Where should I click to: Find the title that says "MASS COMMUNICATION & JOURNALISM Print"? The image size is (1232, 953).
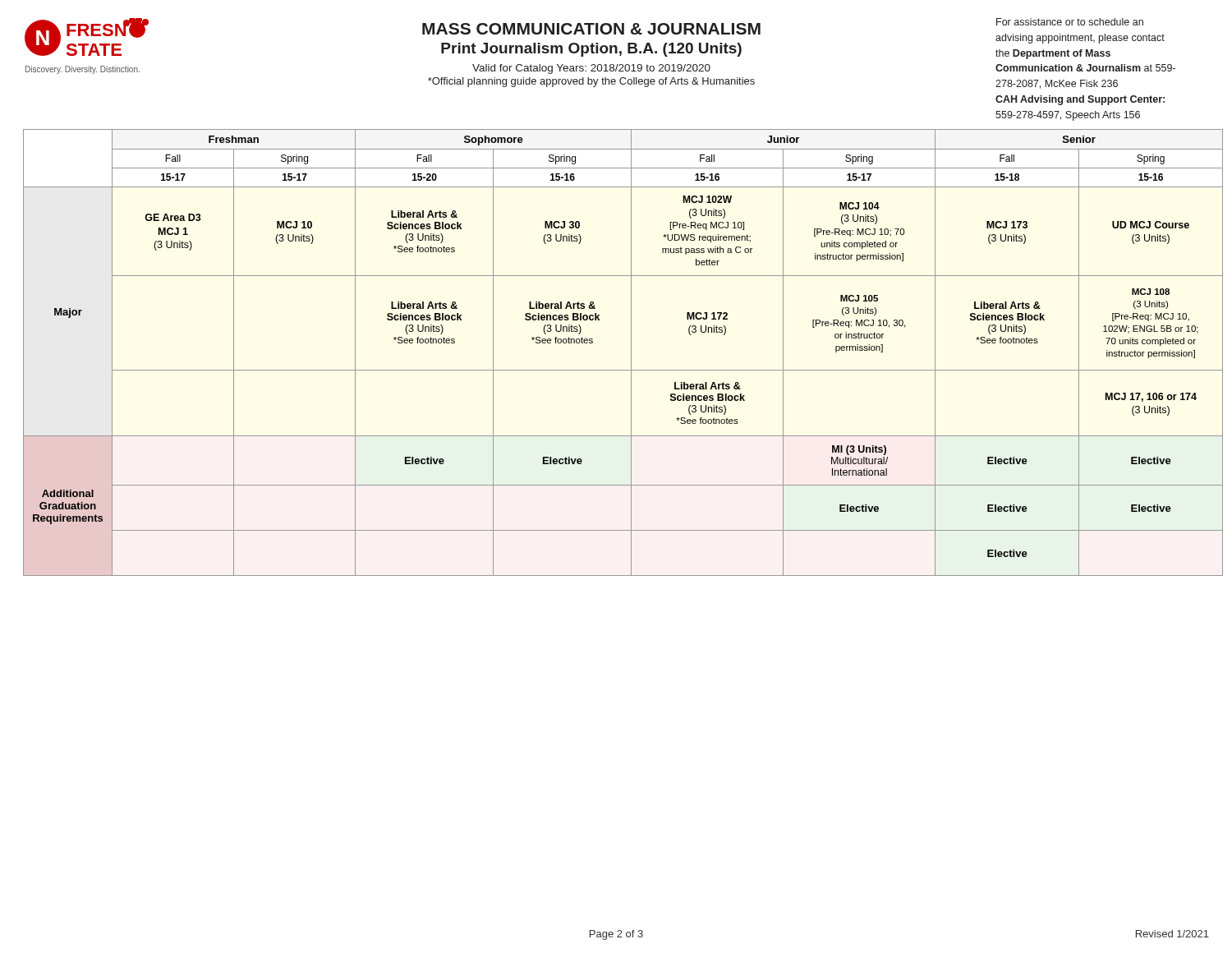591,53
